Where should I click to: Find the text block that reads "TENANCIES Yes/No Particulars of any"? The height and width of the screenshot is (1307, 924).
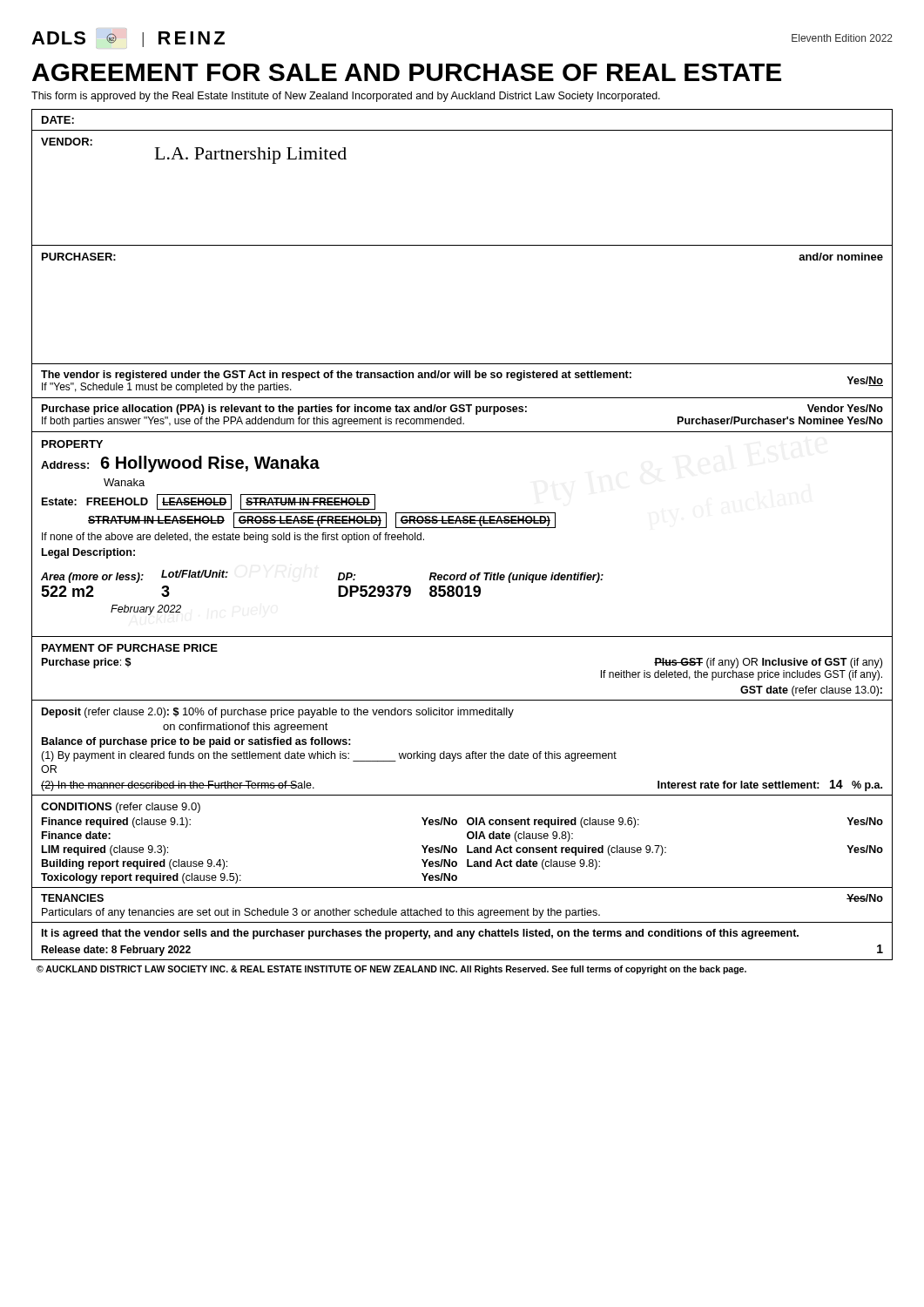click(x=462, y=905)
